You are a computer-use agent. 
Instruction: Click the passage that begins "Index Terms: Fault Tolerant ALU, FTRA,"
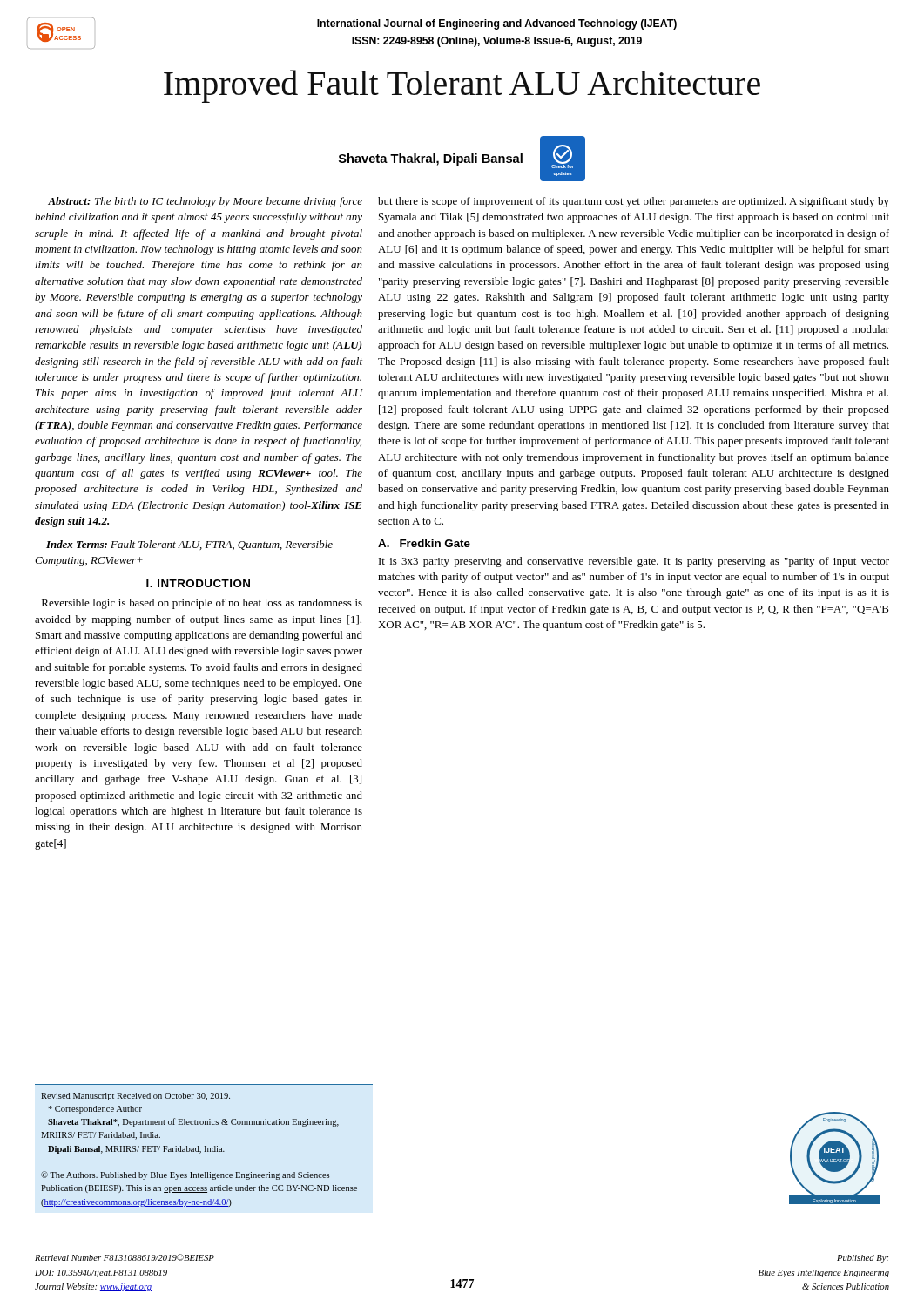184,552
